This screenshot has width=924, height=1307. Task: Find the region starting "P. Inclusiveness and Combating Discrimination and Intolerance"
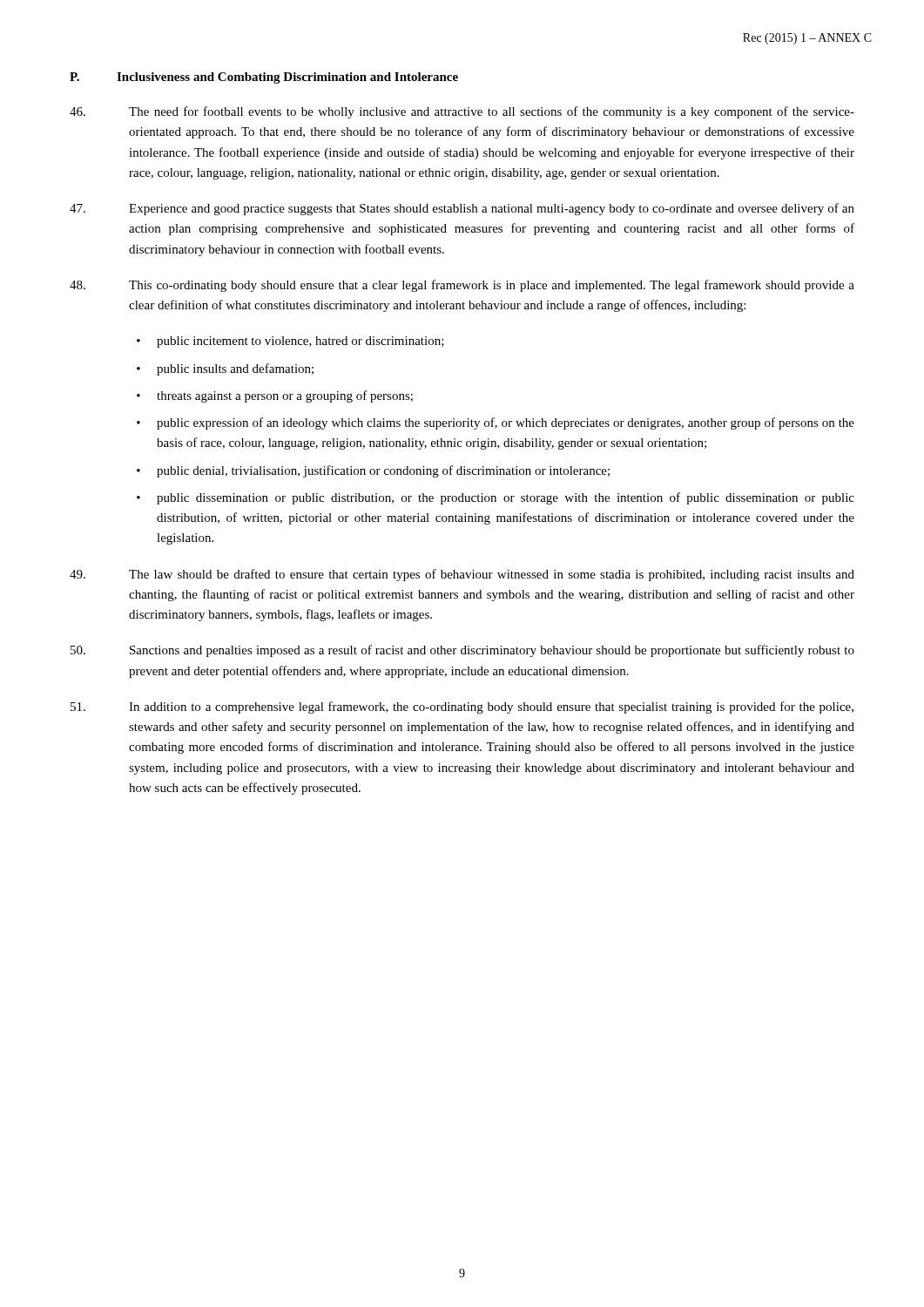pos(264,77)
